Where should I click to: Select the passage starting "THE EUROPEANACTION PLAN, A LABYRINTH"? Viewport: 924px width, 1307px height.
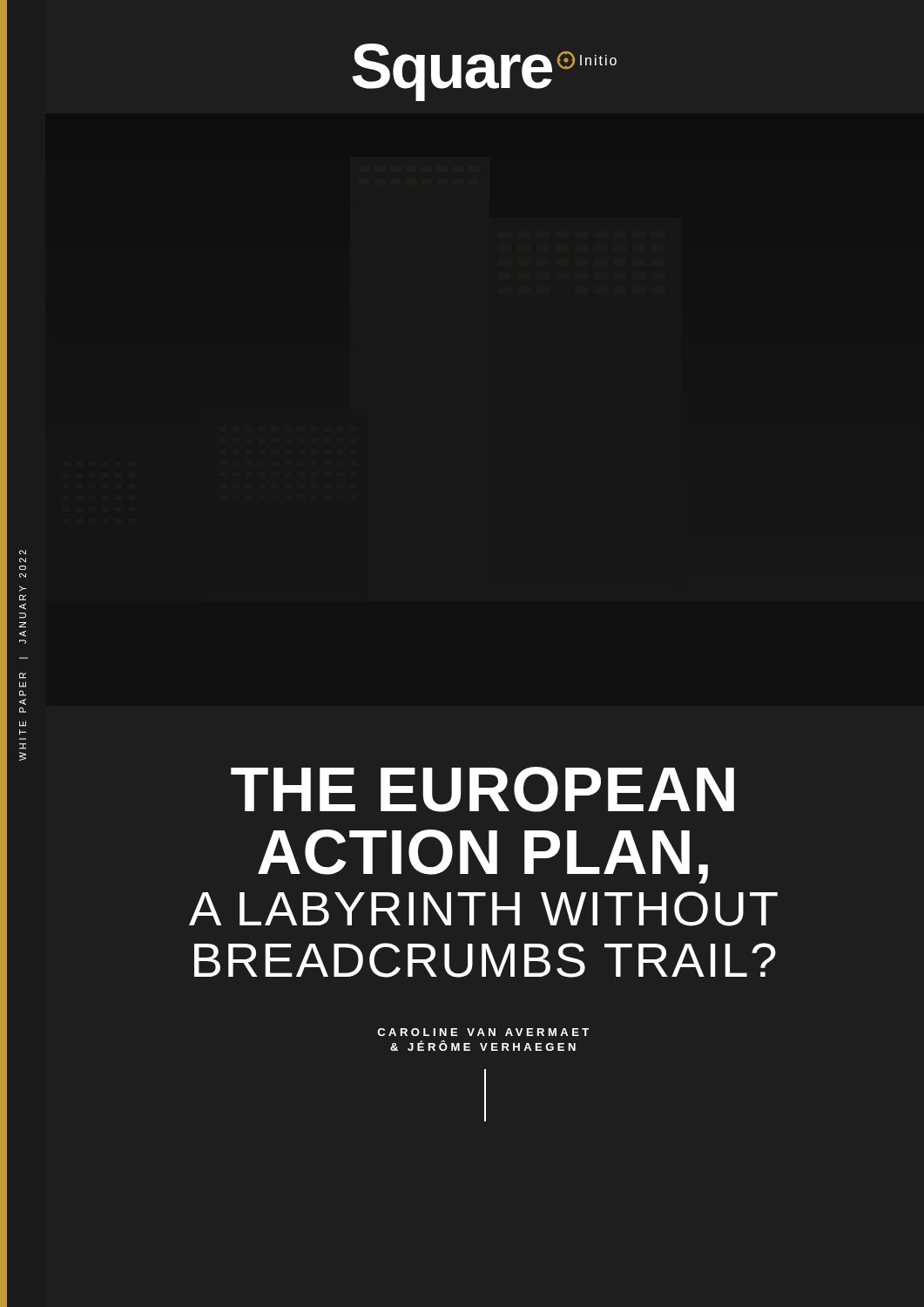(x=485, y=872)
